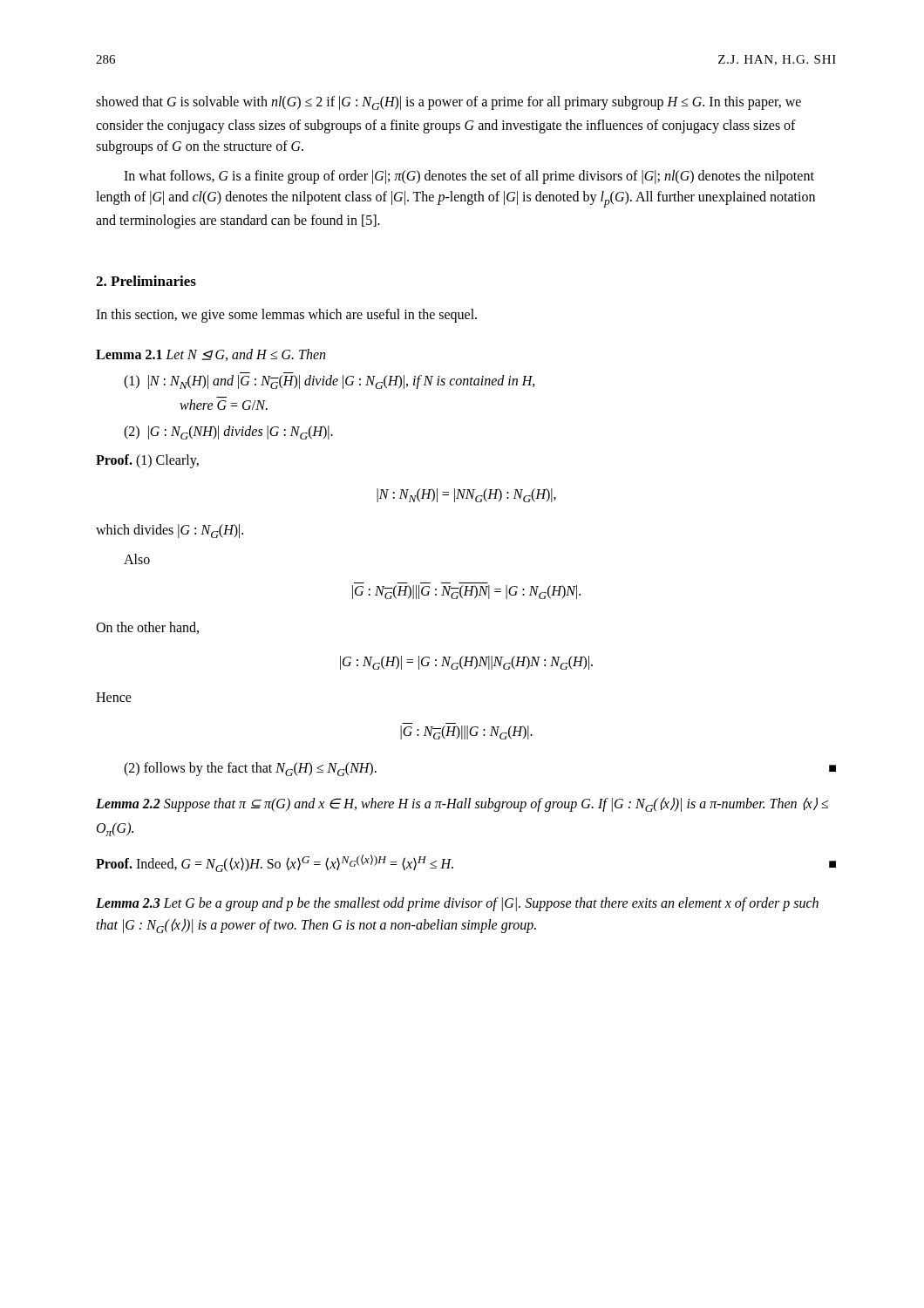Navigate to the block starting "|G : NG(H)|||G : NG(H)N| = |G"
This screenshot has height=1308, width=924.
point(466,593)
